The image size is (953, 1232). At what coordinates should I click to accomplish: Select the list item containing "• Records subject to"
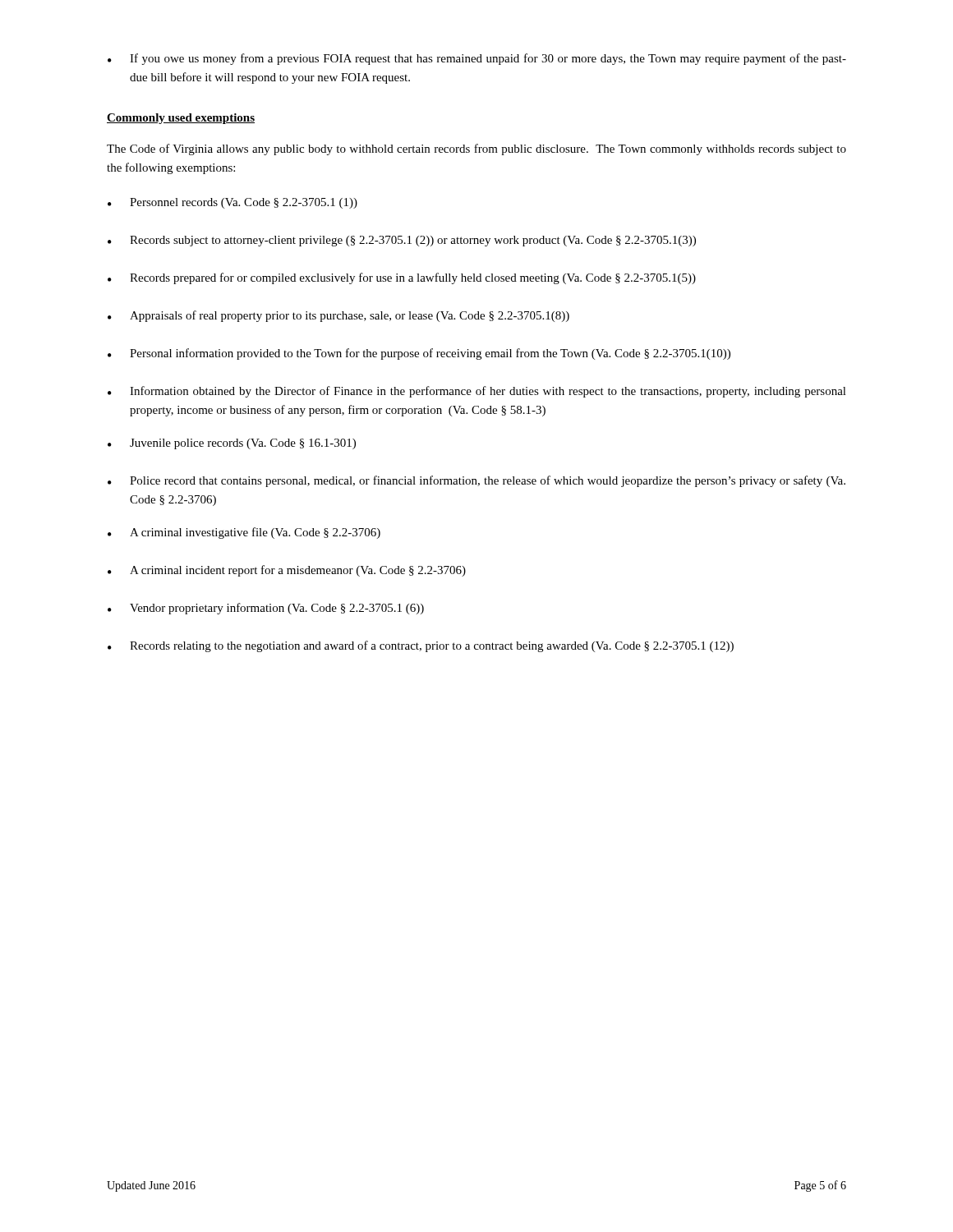point(476,242)
